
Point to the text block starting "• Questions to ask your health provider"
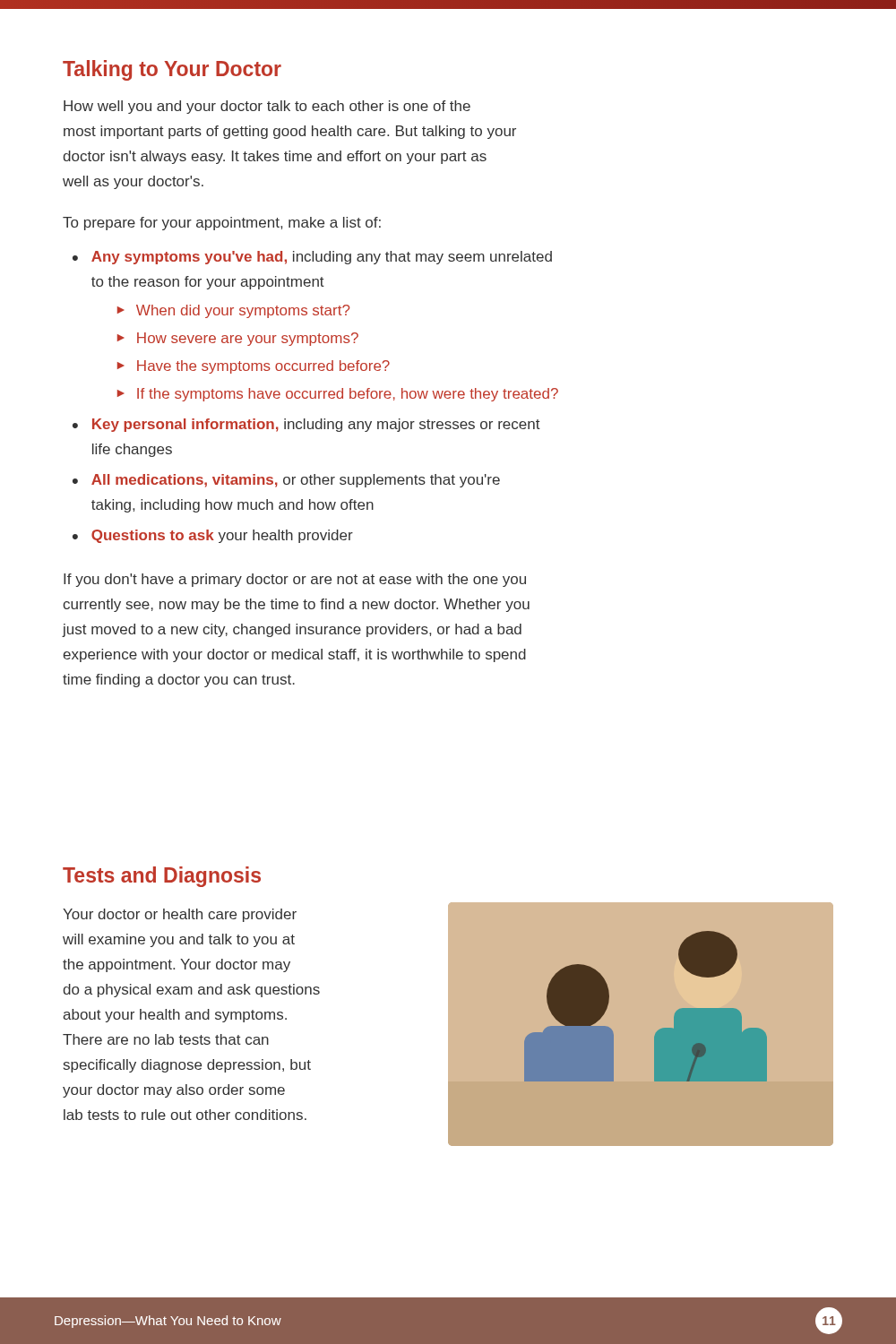[x=212, y=537]
